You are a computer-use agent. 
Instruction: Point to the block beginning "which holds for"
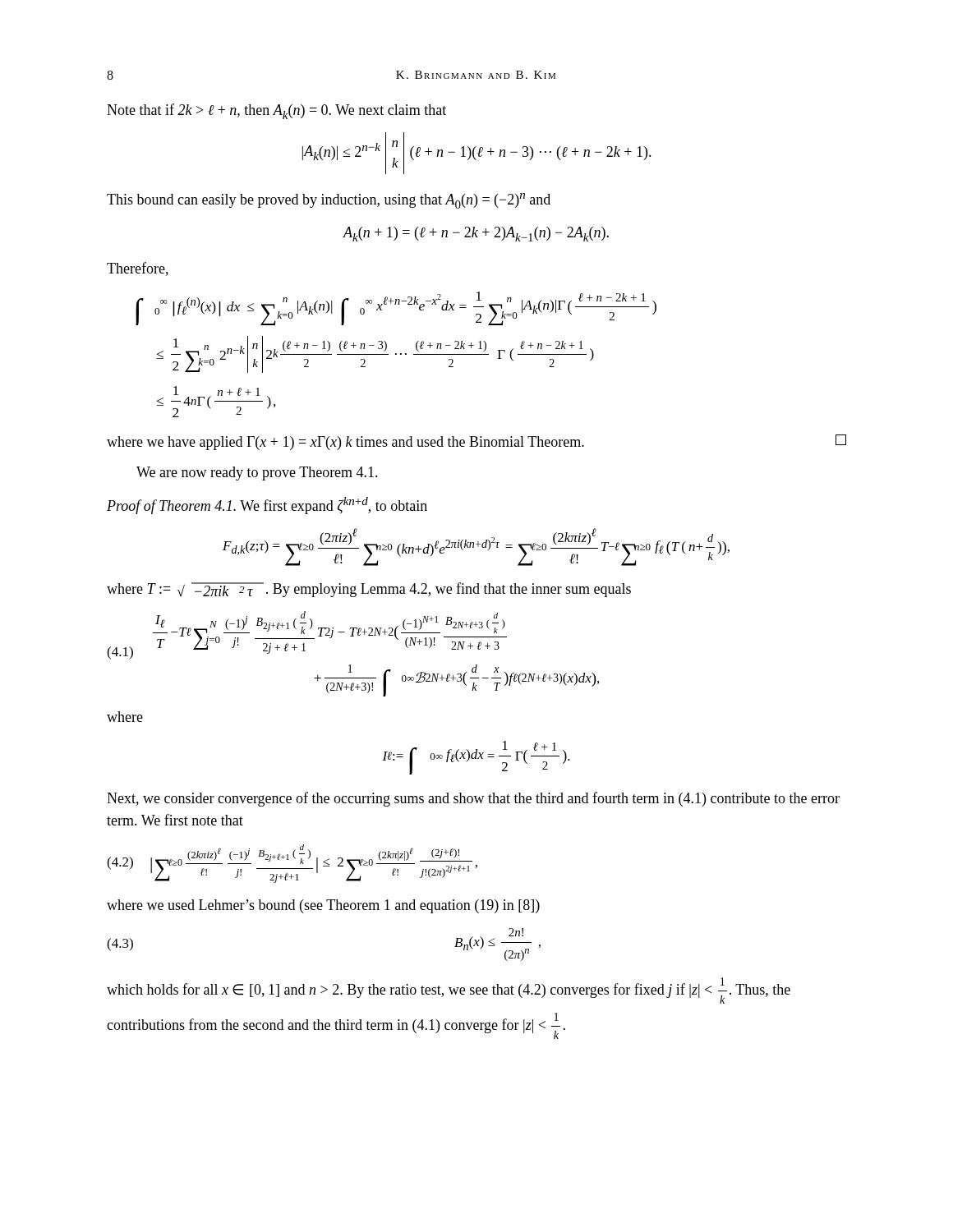point(449,1009)
